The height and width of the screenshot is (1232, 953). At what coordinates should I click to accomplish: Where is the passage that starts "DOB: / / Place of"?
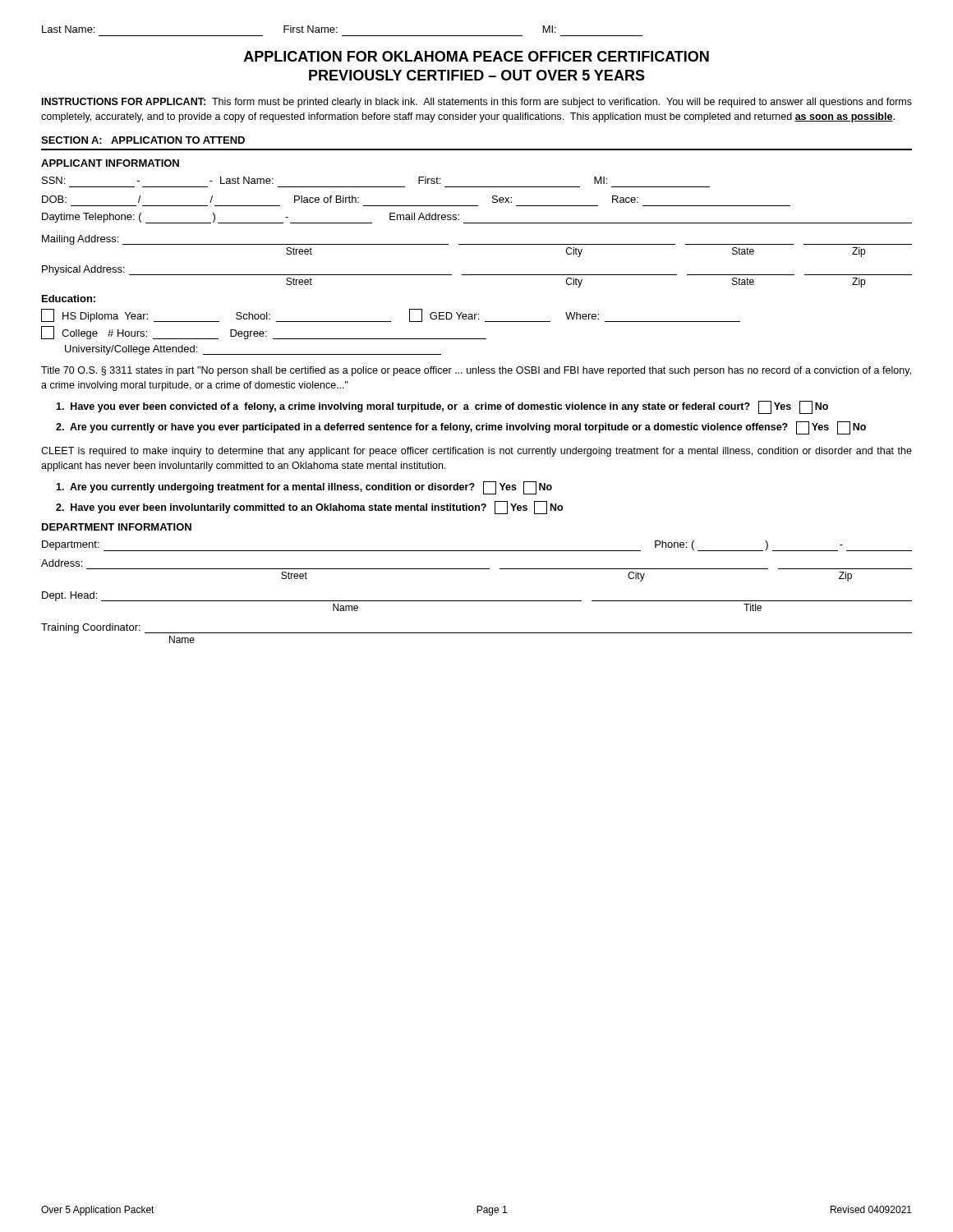tap(416, 200)
